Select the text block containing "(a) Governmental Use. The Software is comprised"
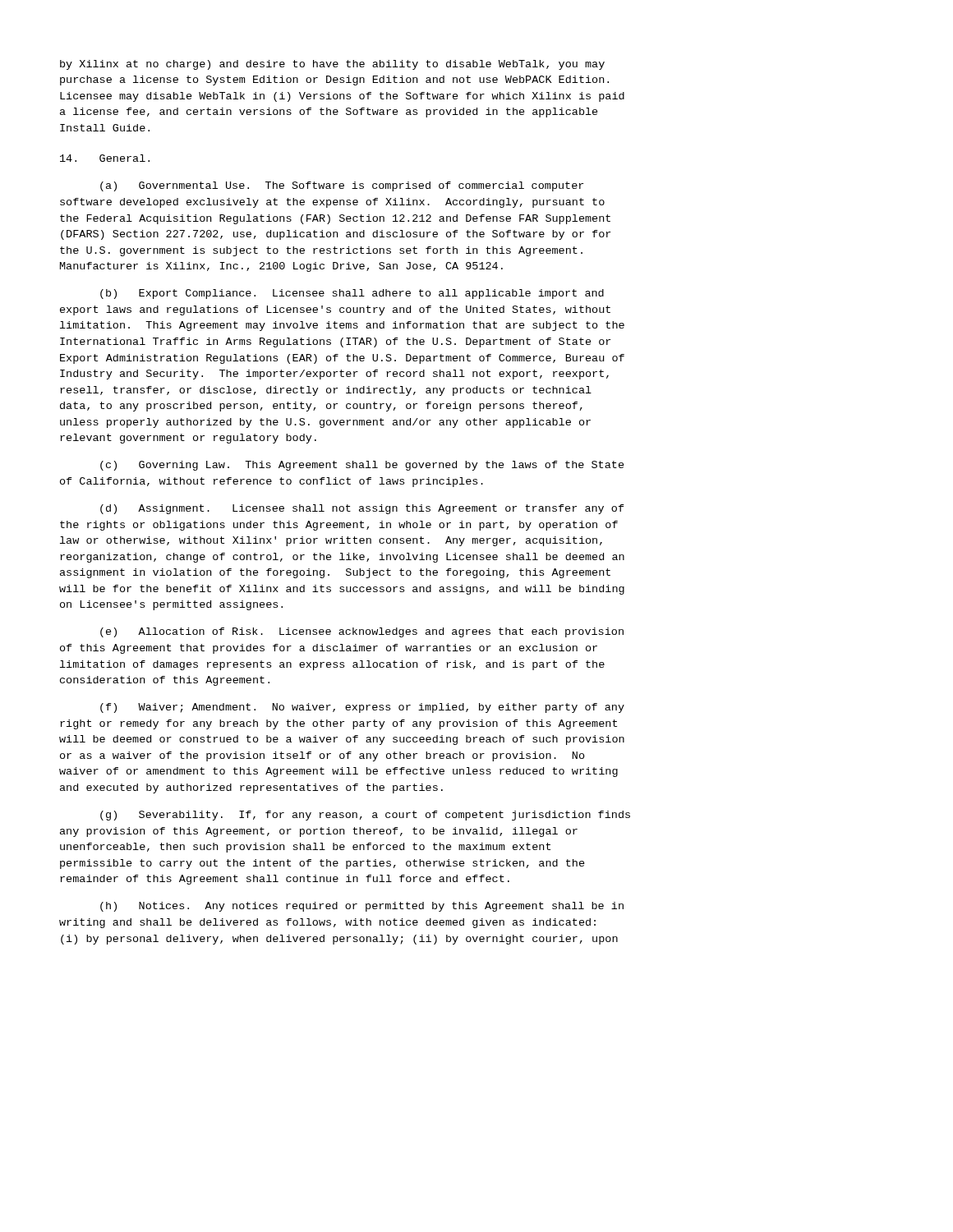The width and height of the screenshot is (953, 1232). tap(476, 227)
